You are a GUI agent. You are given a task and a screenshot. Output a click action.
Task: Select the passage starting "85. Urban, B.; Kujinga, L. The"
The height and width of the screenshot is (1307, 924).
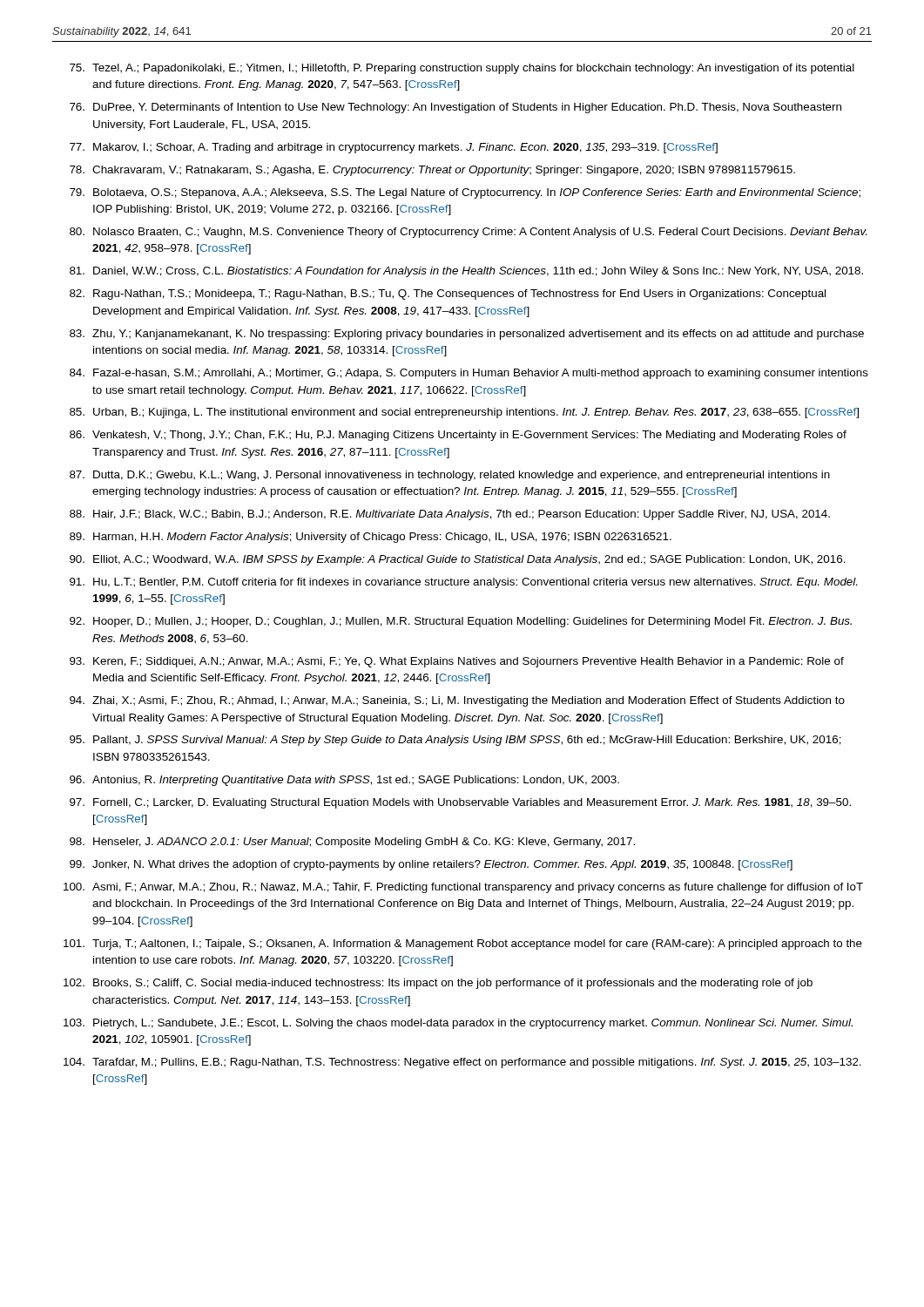462,412
